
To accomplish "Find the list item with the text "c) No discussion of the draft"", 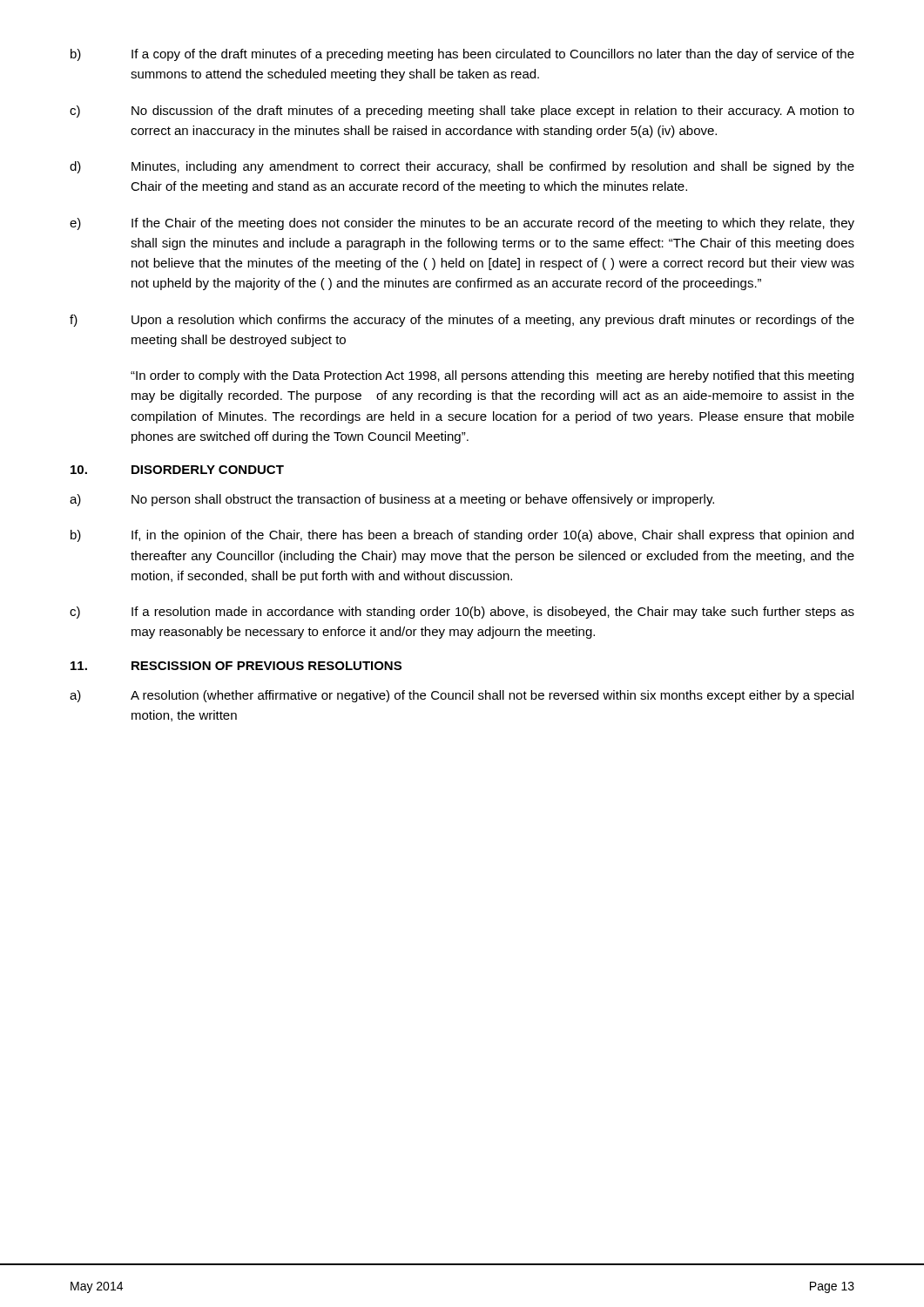I will point(462,120).
